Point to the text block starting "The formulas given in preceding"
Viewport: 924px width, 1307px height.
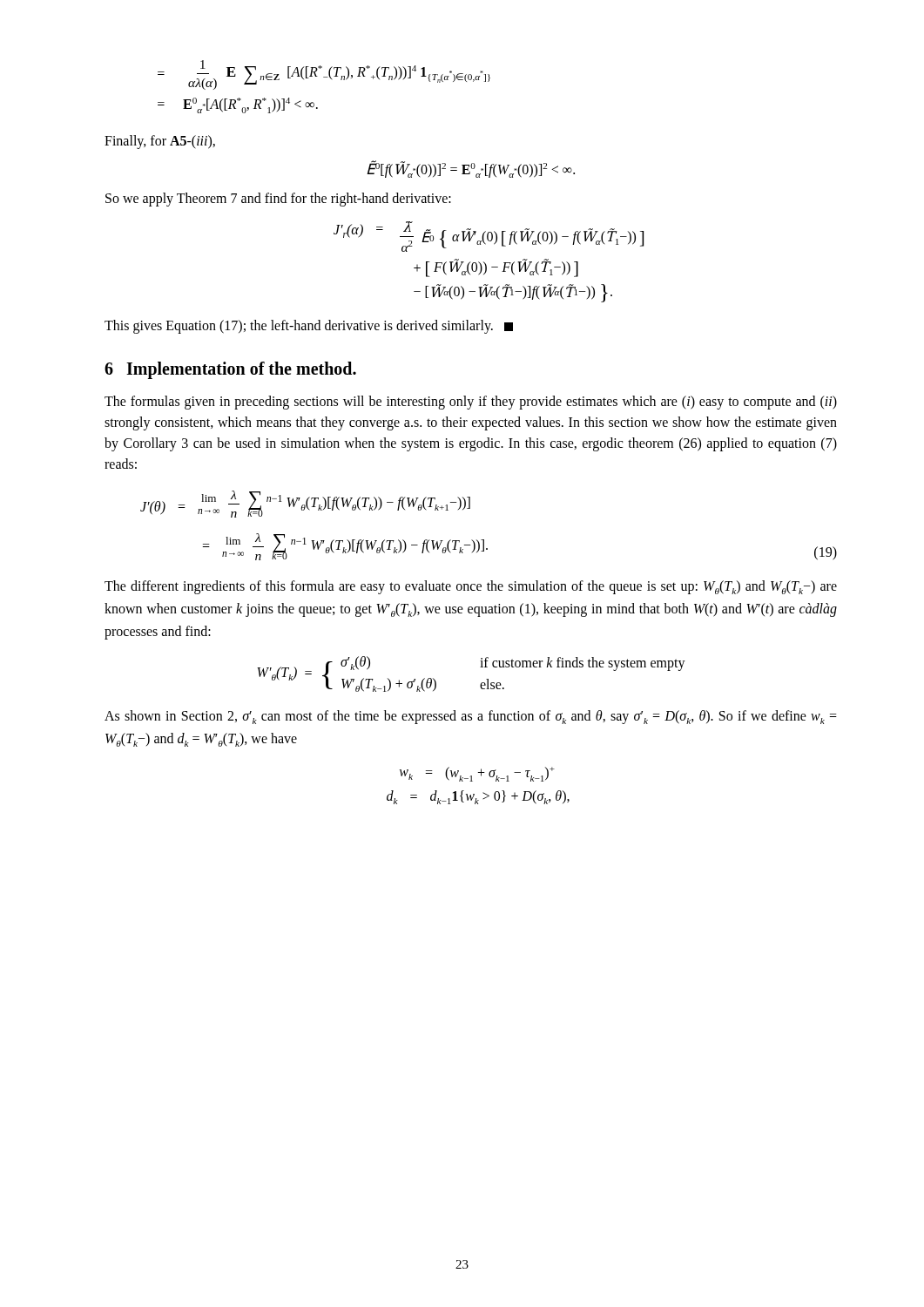pos(471,433)
